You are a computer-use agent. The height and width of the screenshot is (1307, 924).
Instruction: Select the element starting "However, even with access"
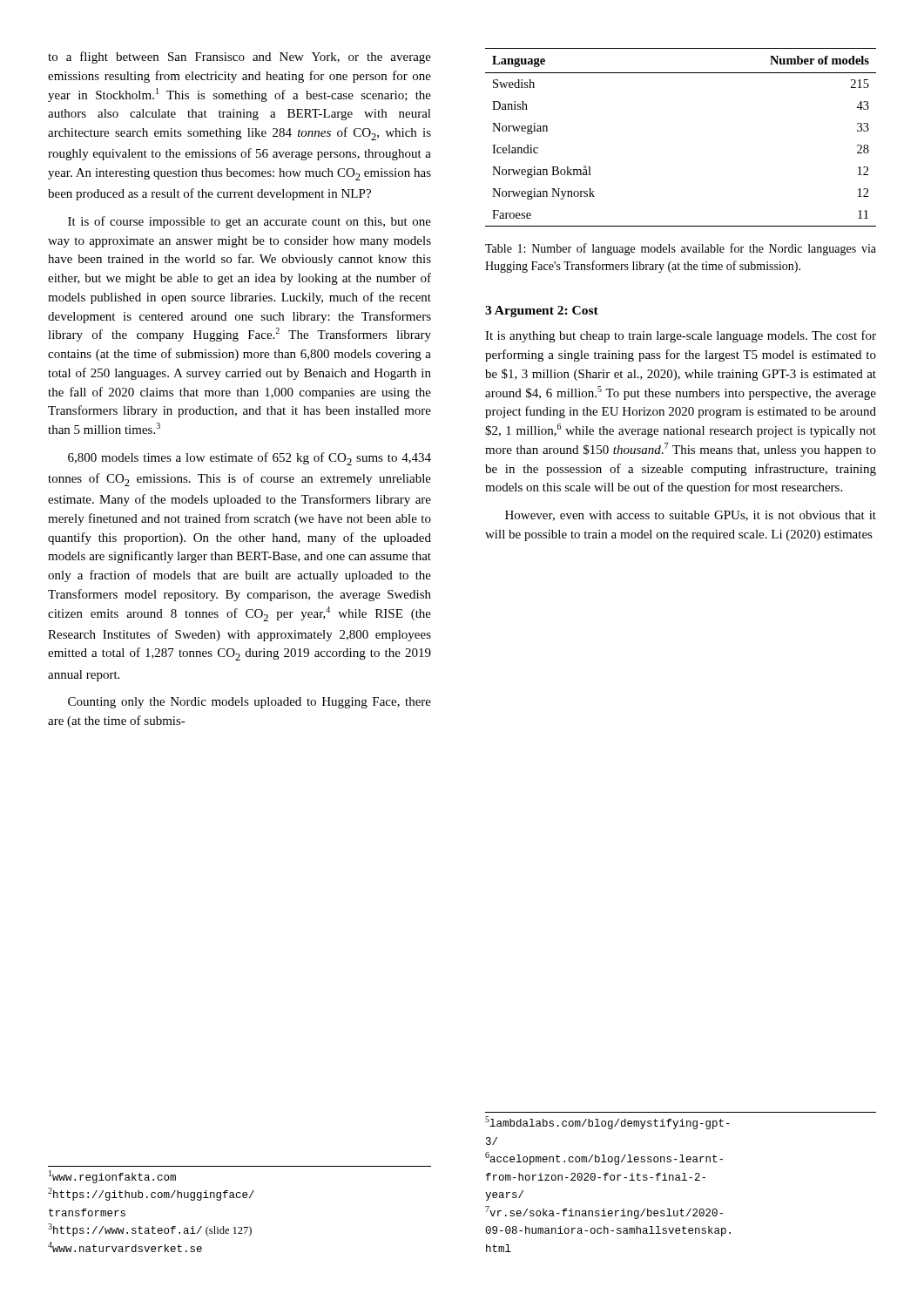[681, 525]
